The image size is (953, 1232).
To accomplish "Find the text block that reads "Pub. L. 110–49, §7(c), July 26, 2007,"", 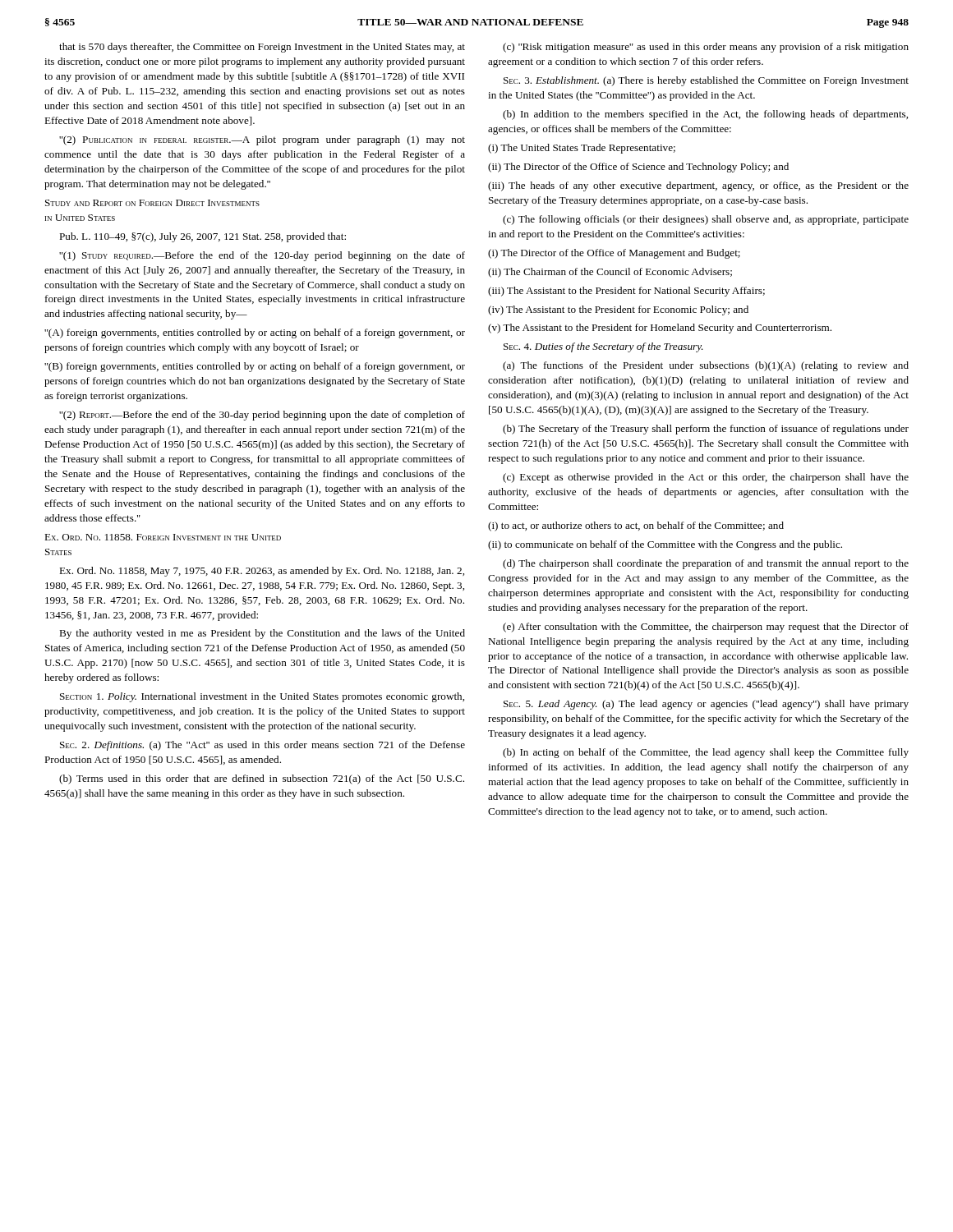I will [255, 236].
